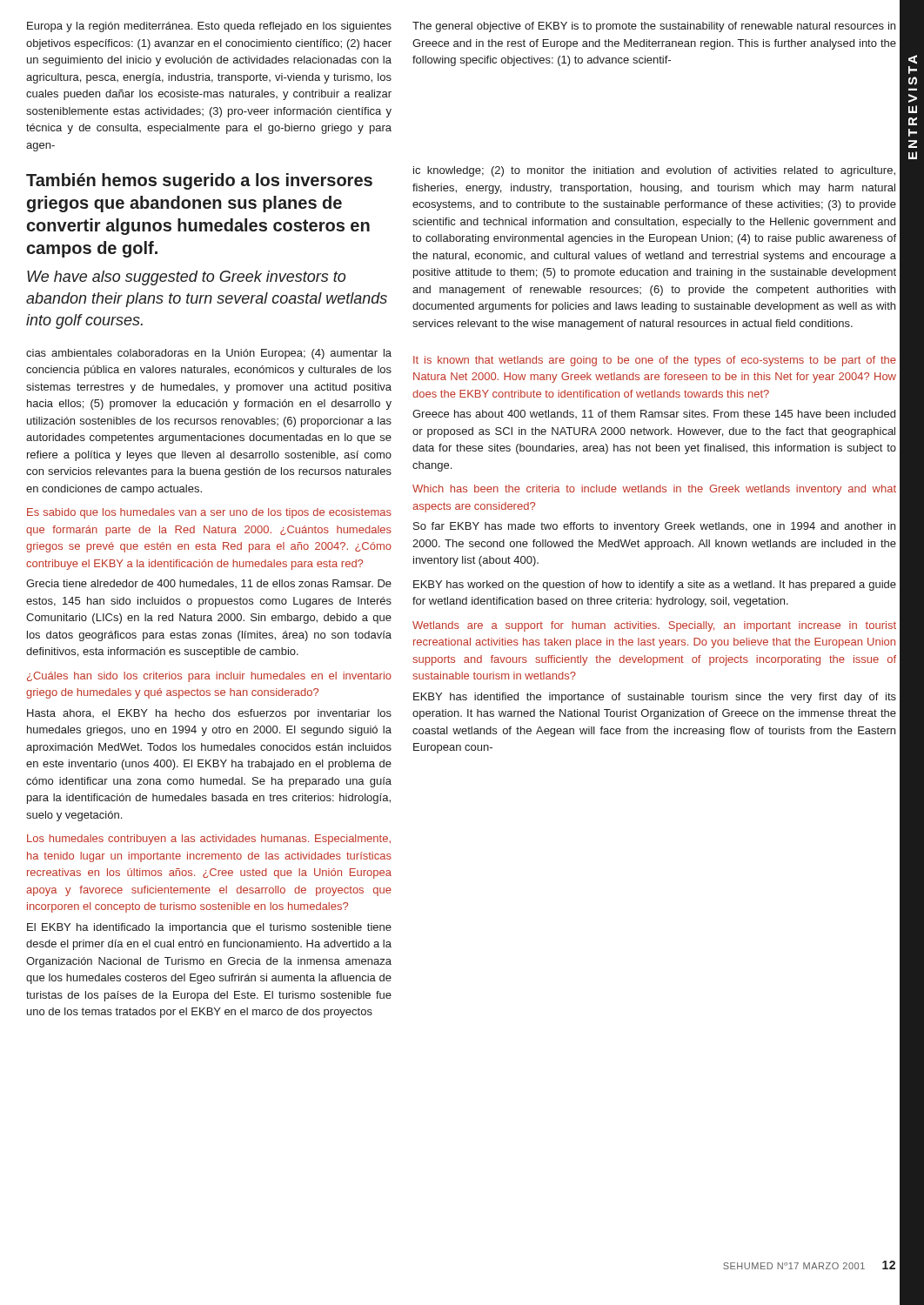Select the text starting "Grecia tiene alrededor de 400"

tap(209, 618)
